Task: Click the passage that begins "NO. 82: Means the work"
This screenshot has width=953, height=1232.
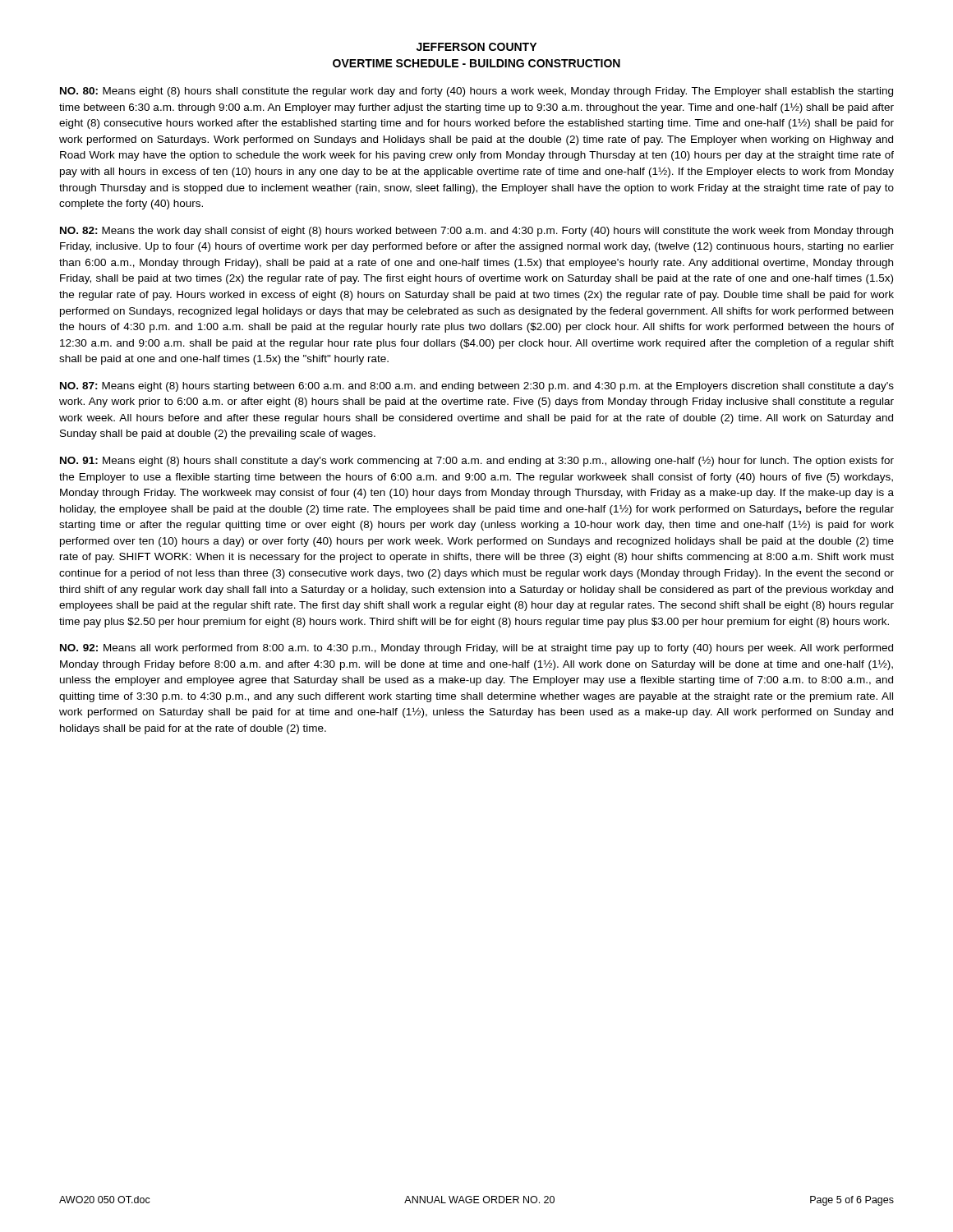Action: [x=476, y=294]
